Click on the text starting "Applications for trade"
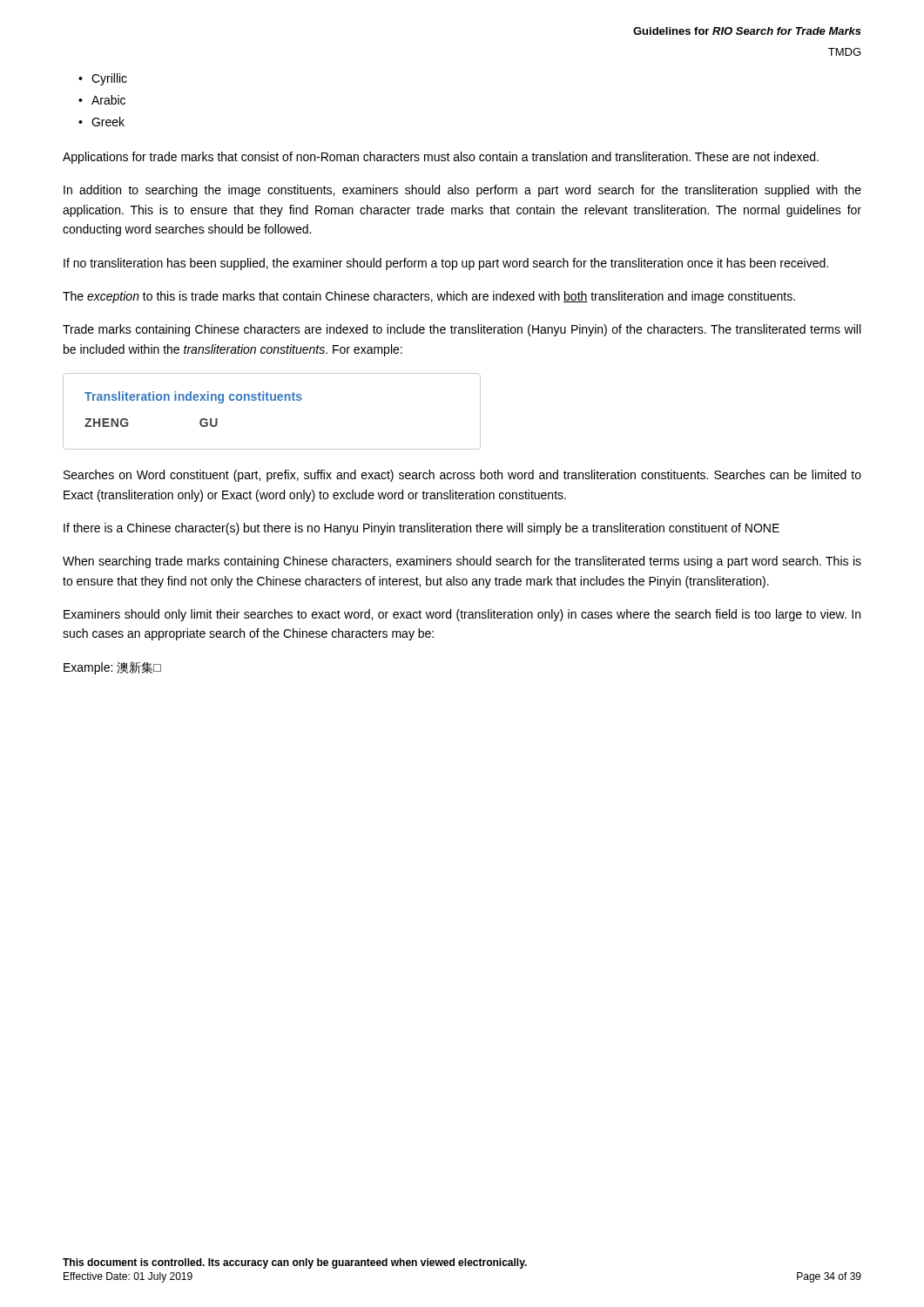 tap(441, 157)
